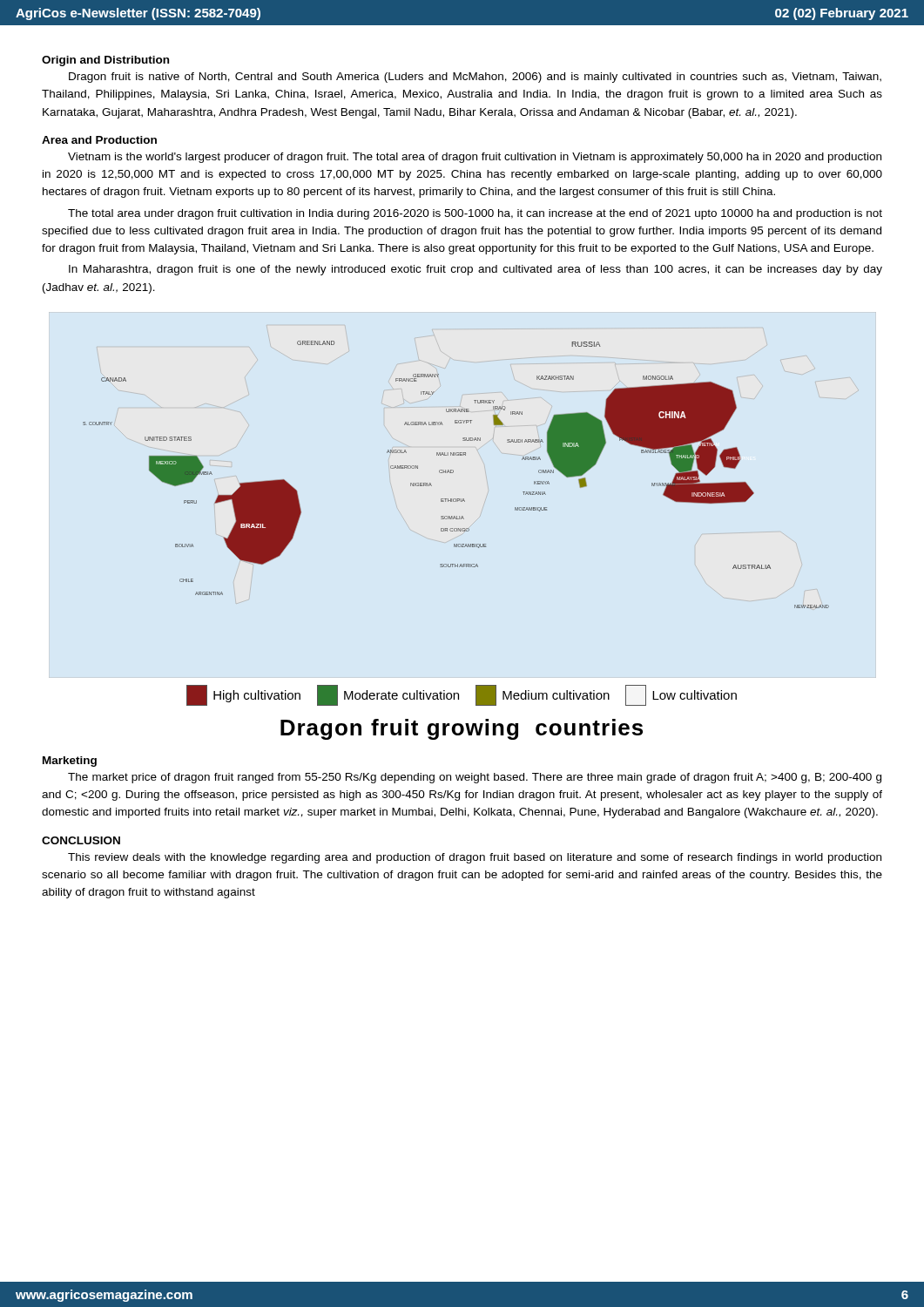Click the map
The image size is (924, 1307).
coord(462,509)
